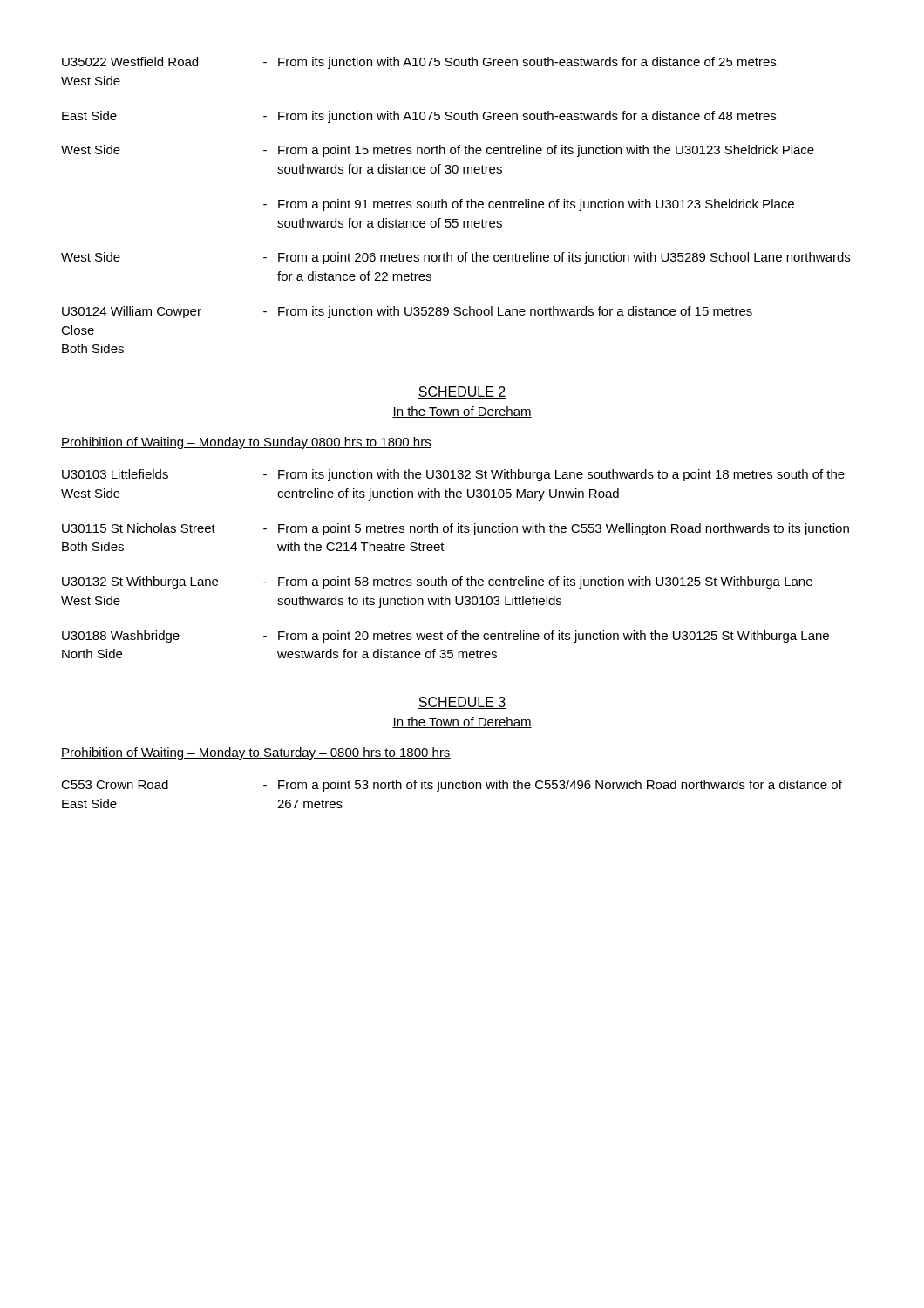Click the passage that begins "West Side - From a point 206 metres"
The width and height of the screenshot is (924, 1308).
coord(462,267)
